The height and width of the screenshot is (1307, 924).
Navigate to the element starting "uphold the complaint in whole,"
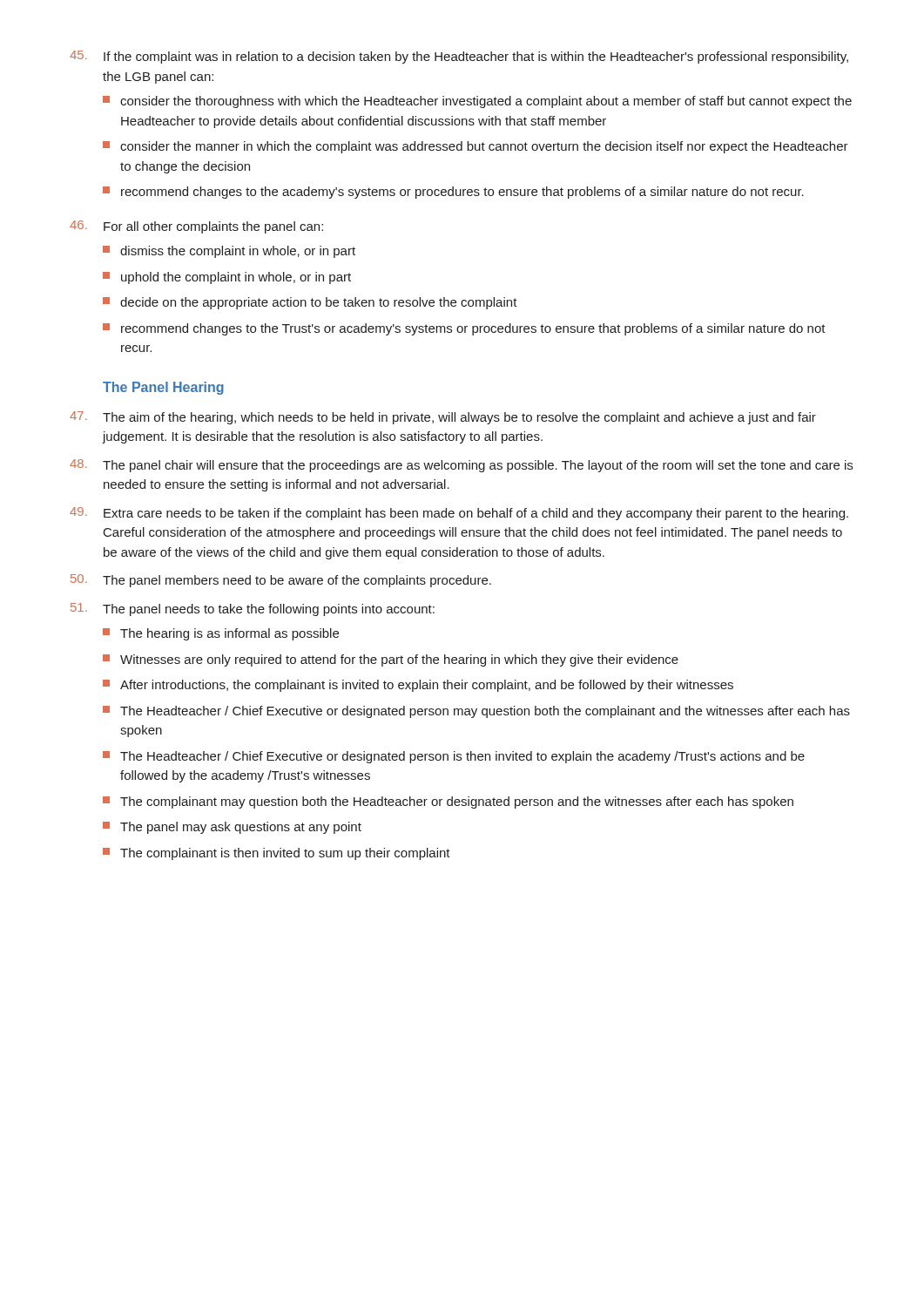(227, 278)
